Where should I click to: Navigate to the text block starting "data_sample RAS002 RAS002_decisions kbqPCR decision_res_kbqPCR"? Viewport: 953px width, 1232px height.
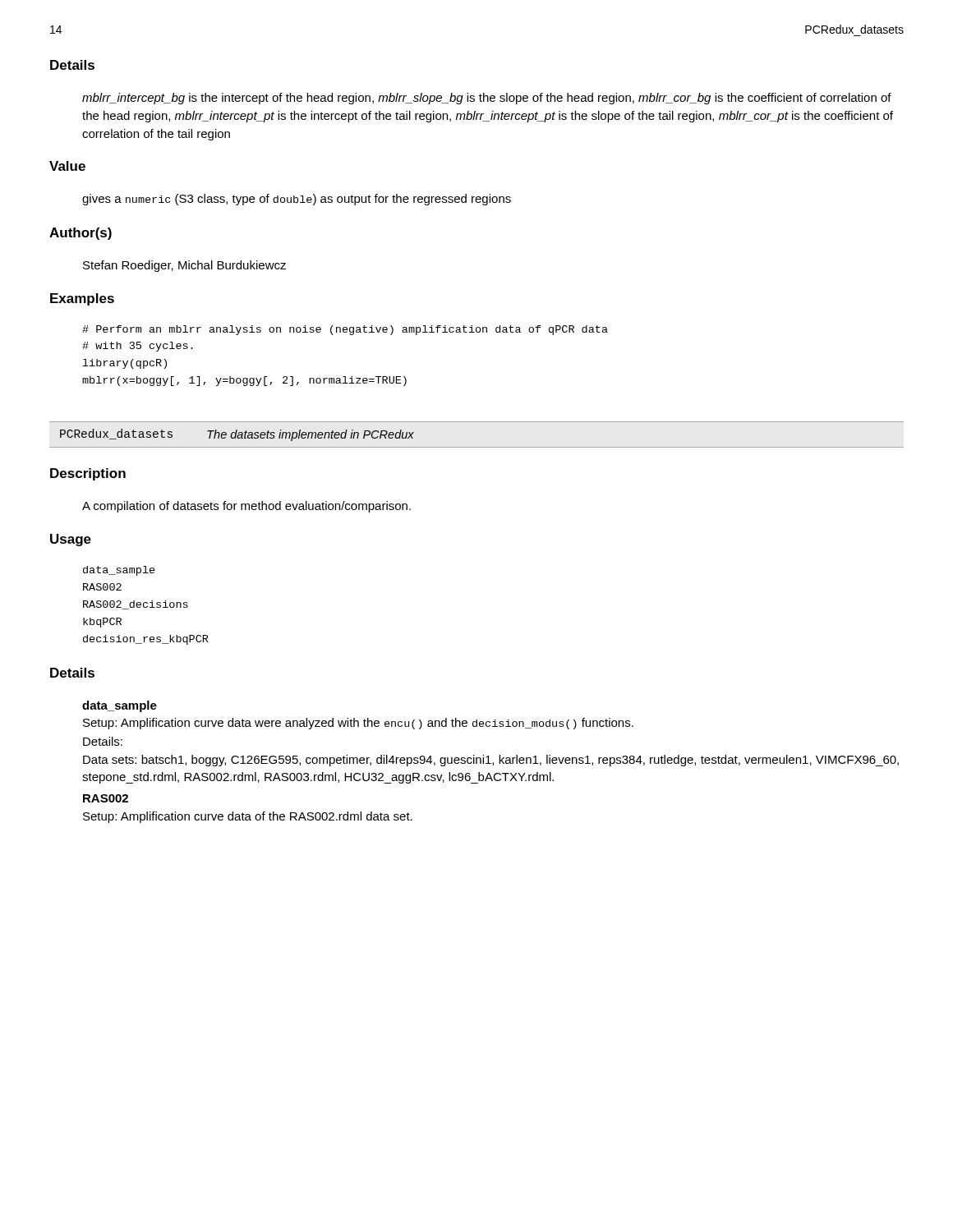click(x=145, y=605)
